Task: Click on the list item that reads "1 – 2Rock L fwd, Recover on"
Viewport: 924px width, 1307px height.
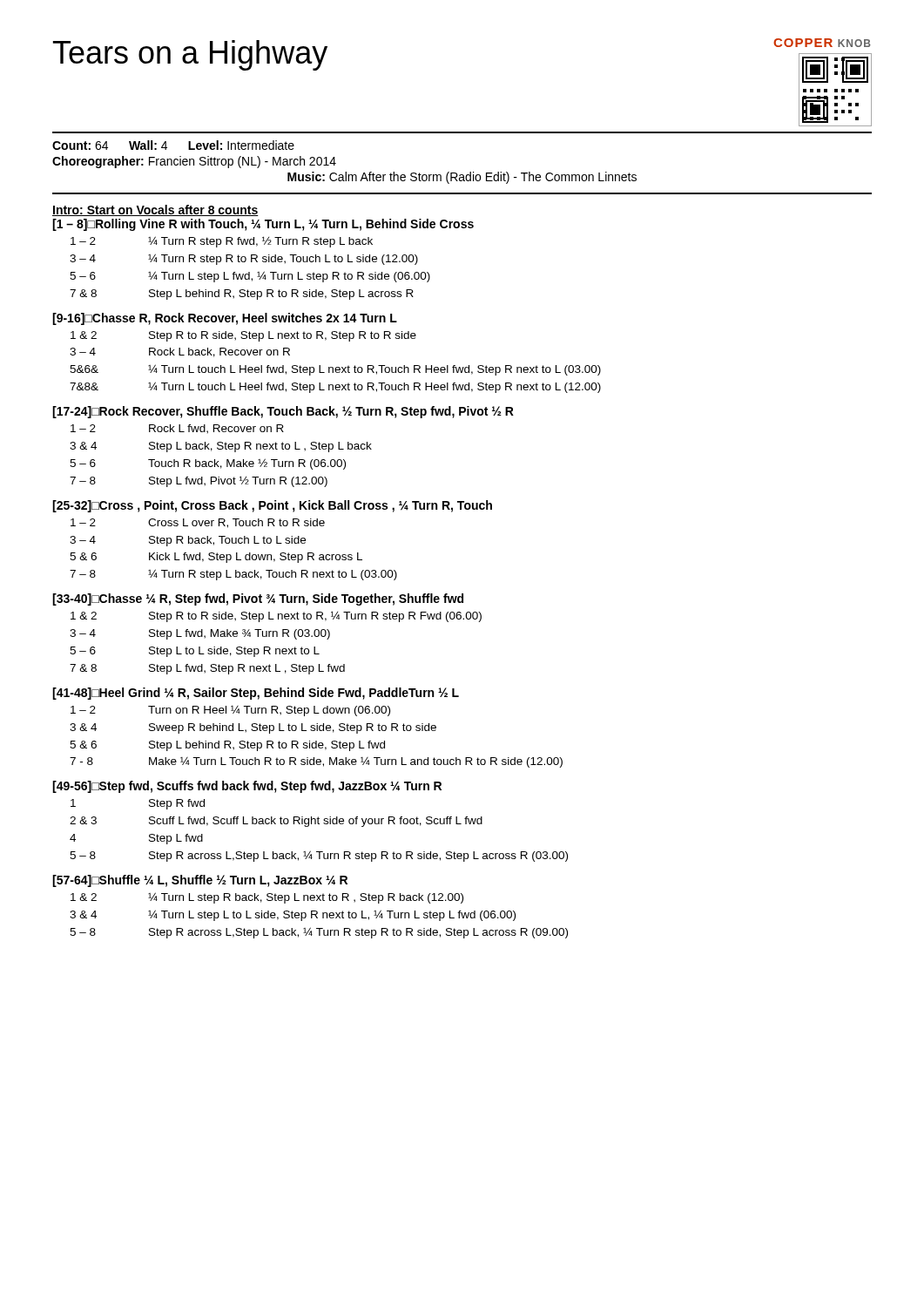Action: click(x=177, y=429)
